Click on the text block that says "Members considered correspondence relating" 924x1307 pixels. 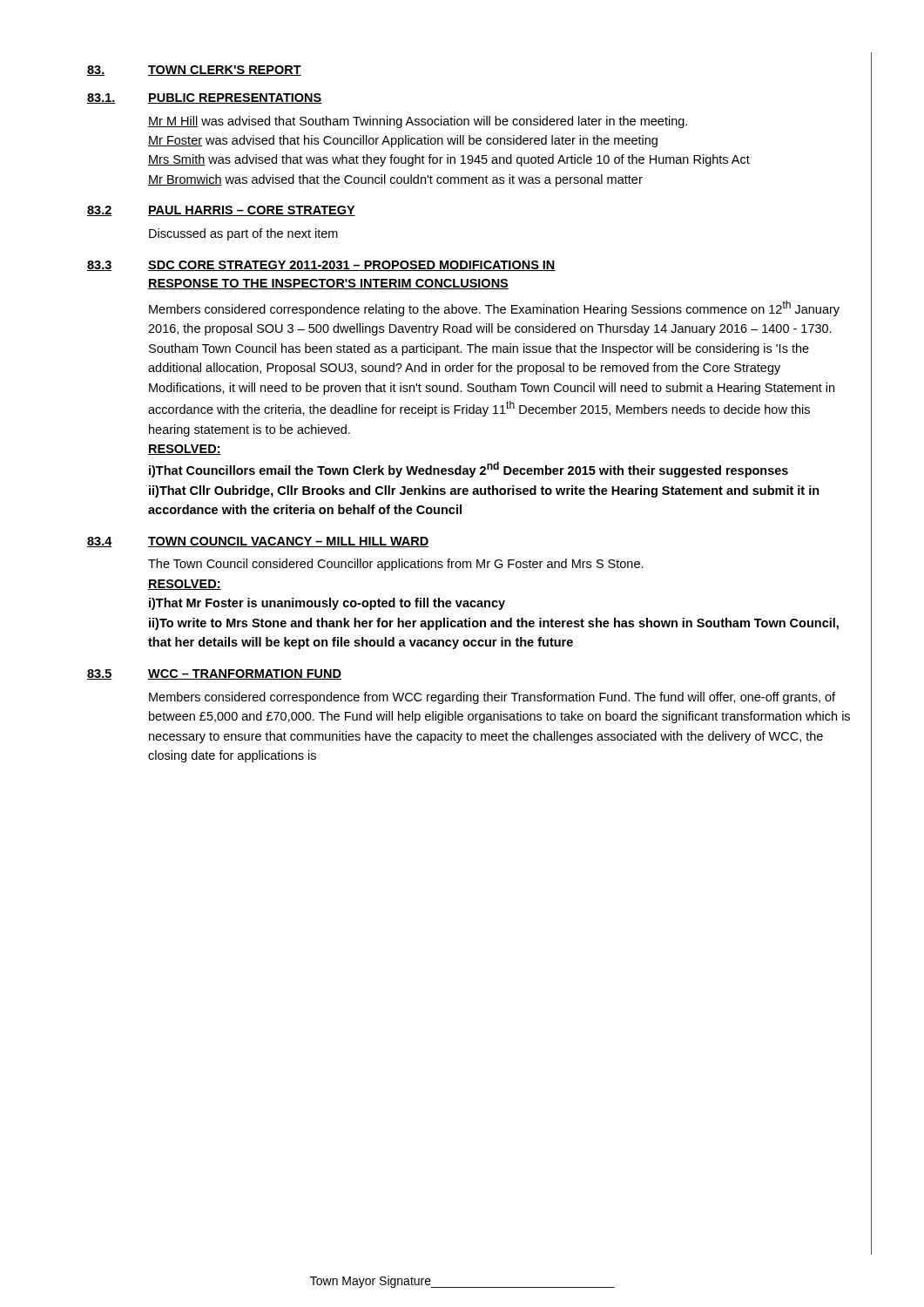[x=494, y=408]
